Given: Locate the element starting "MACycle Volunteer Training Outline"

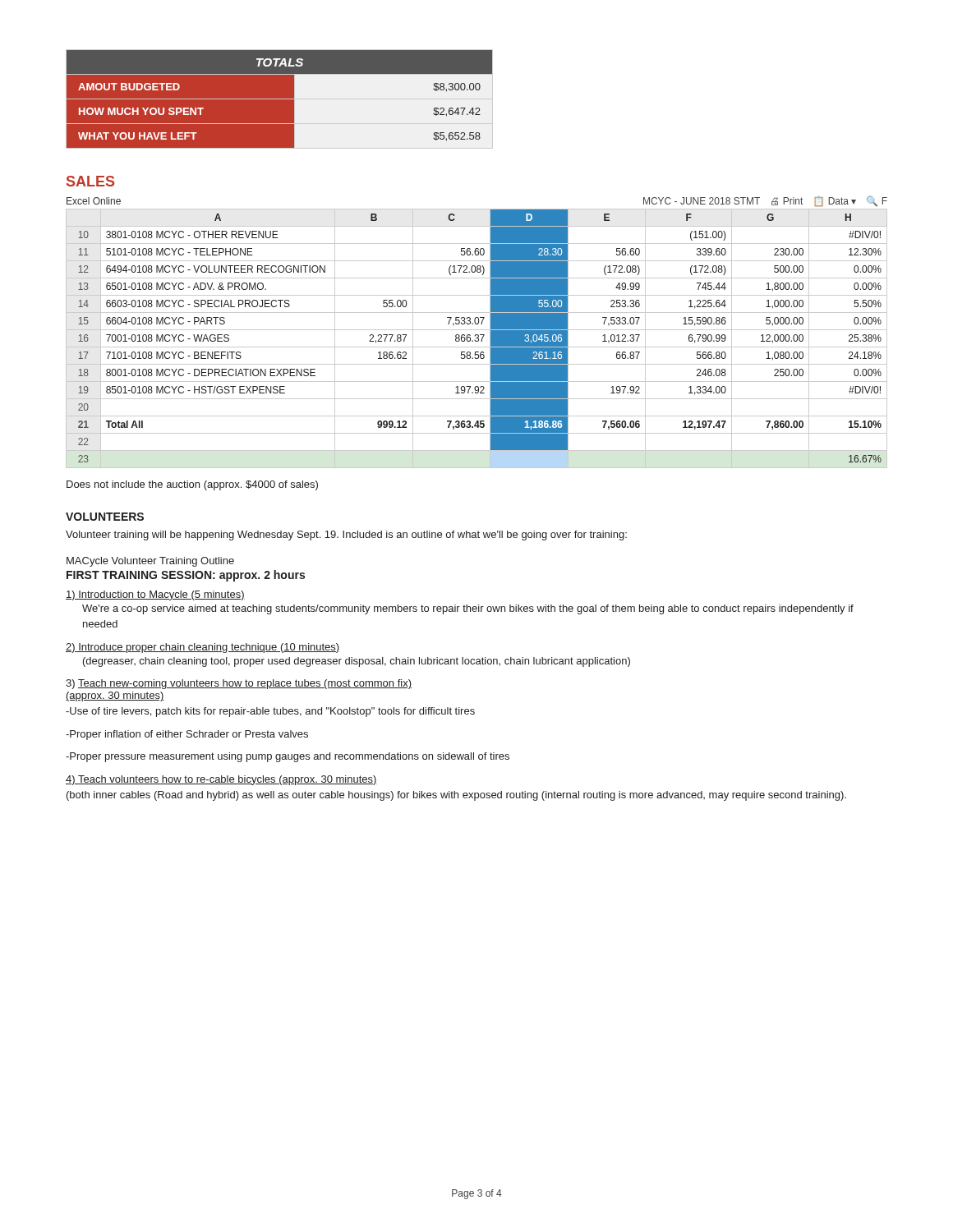Looking at the screenshot, I should tap(150, 560).
